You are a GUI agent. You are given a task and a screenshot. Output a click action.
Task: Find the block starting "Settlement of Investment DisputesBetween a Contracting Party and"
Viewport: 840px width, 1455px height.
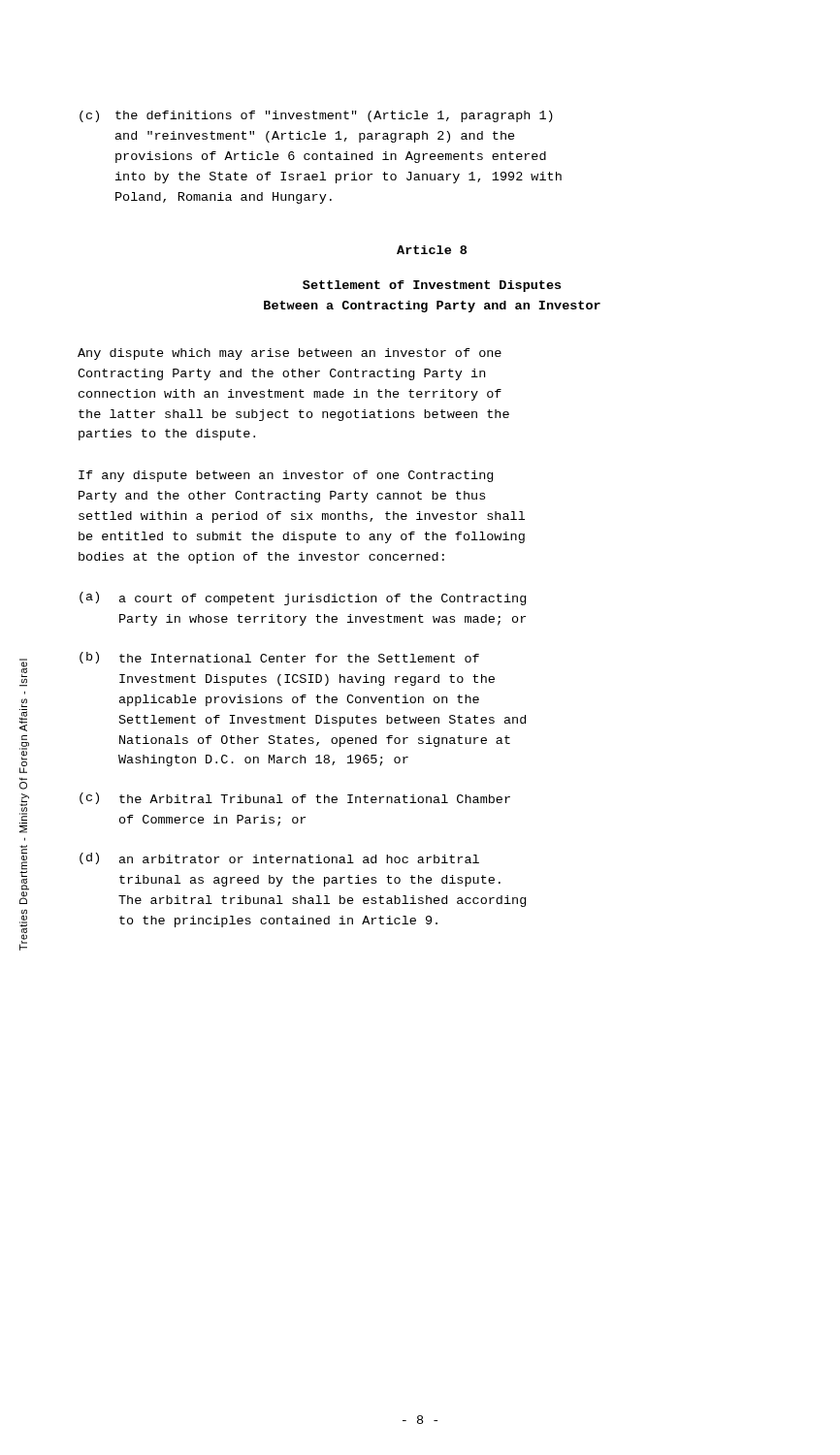pyautogui.click(x=432, y=296)
